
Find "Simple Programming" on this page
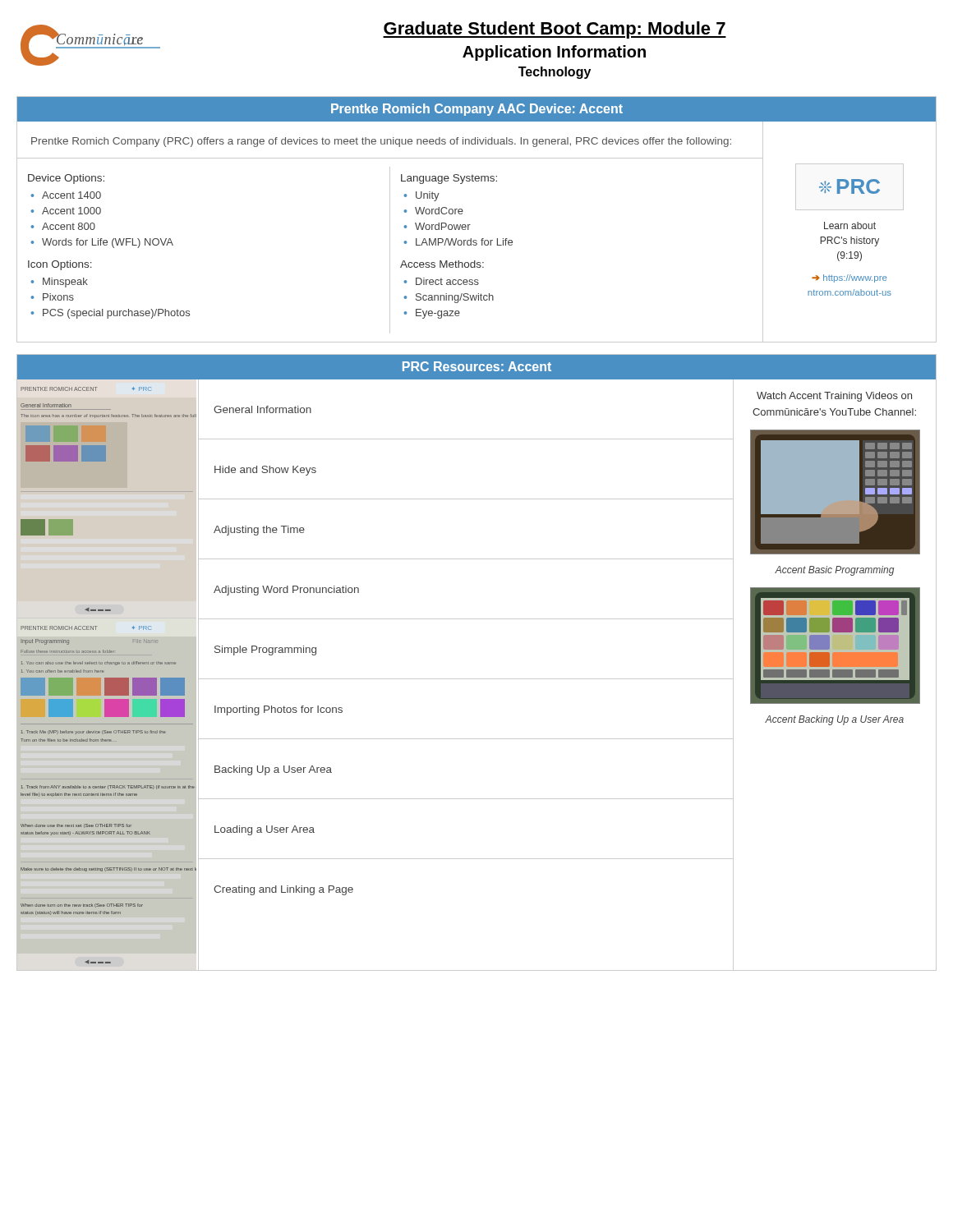pyautogui.click(x=265, y=649)
